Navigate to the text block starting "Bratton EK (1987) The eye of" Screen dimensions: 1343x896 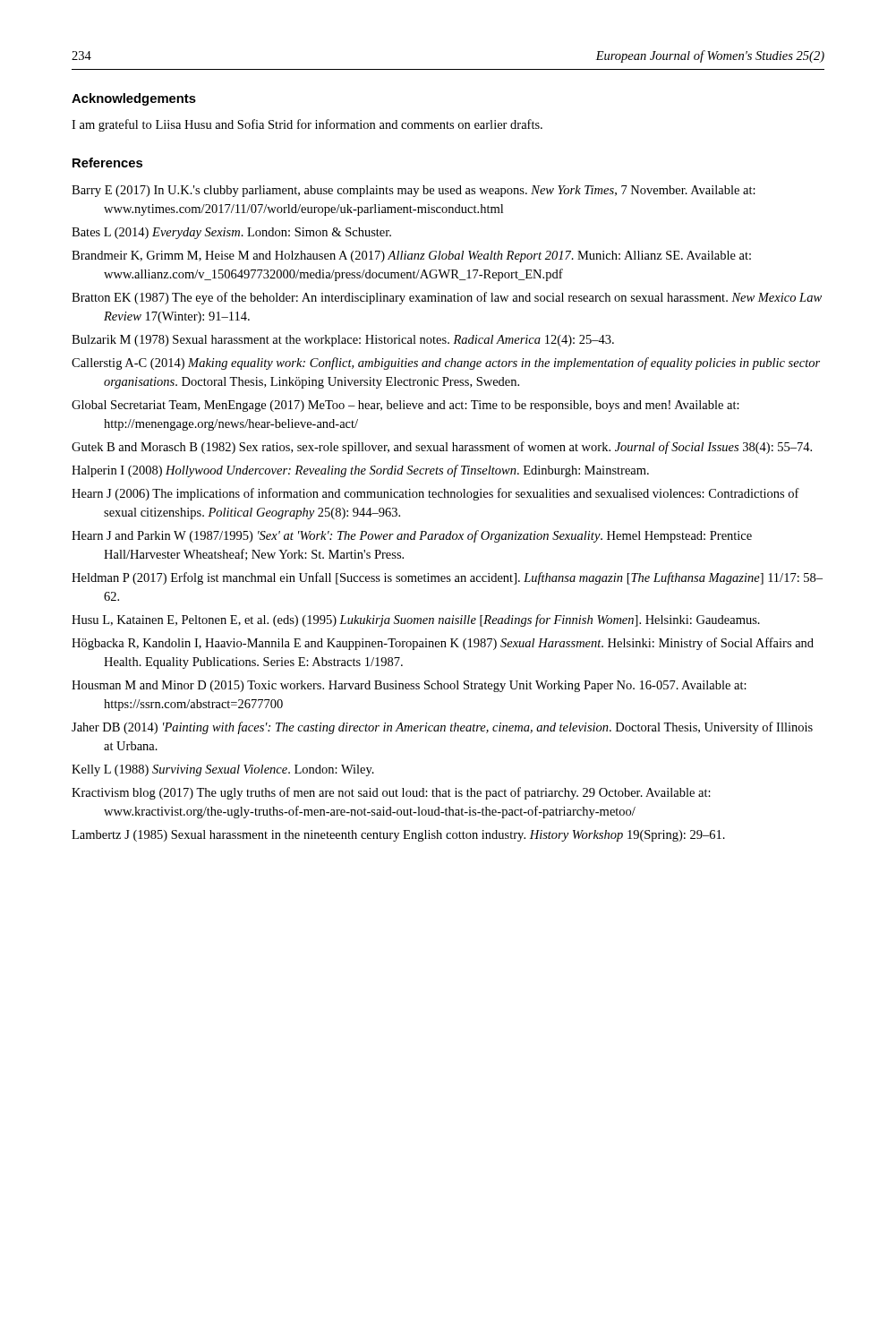pyautogui.click(x=447, y=307)
